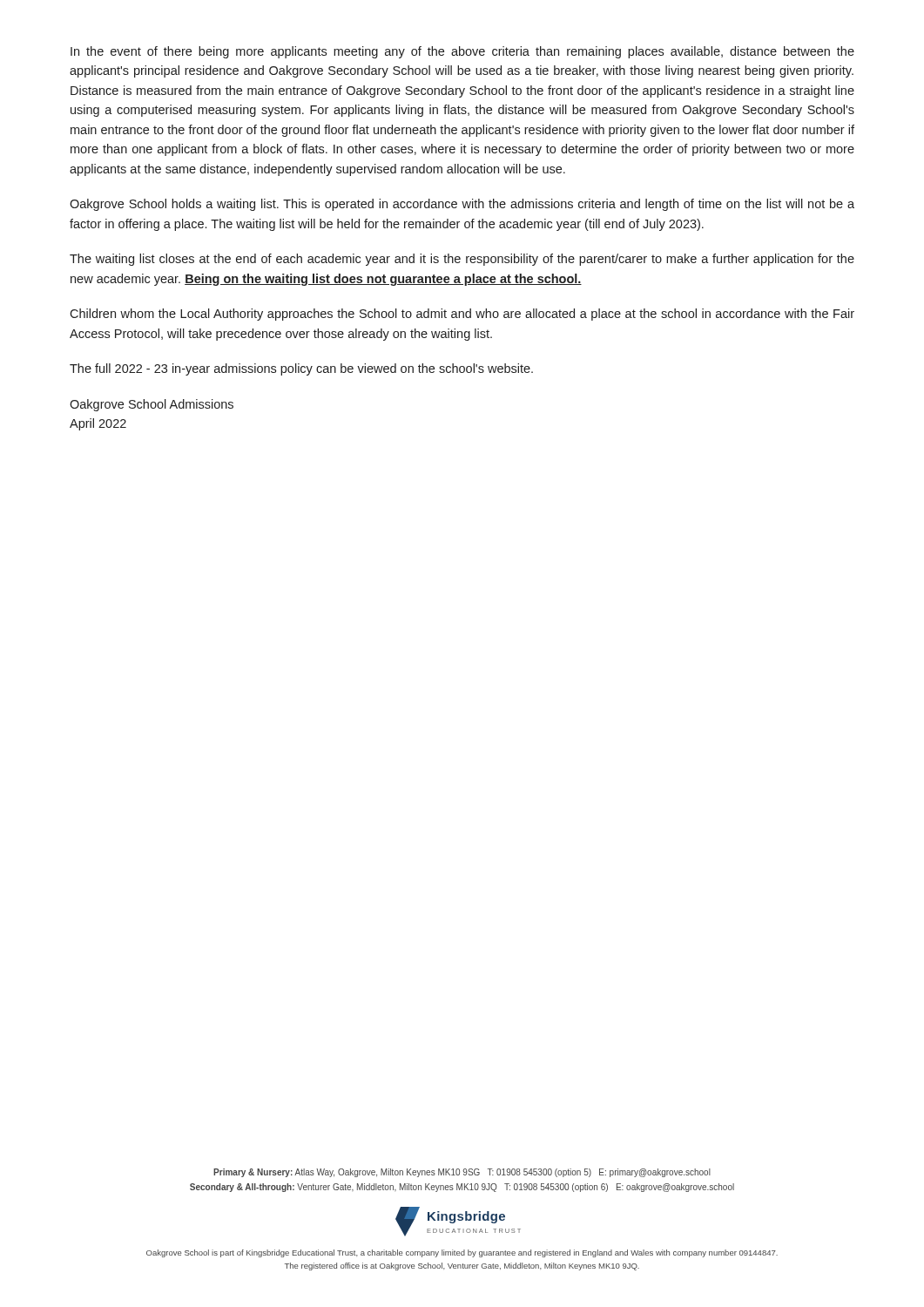
Task: Select the text block with the text "Children whom the"
Action: (x=462, y=324)
